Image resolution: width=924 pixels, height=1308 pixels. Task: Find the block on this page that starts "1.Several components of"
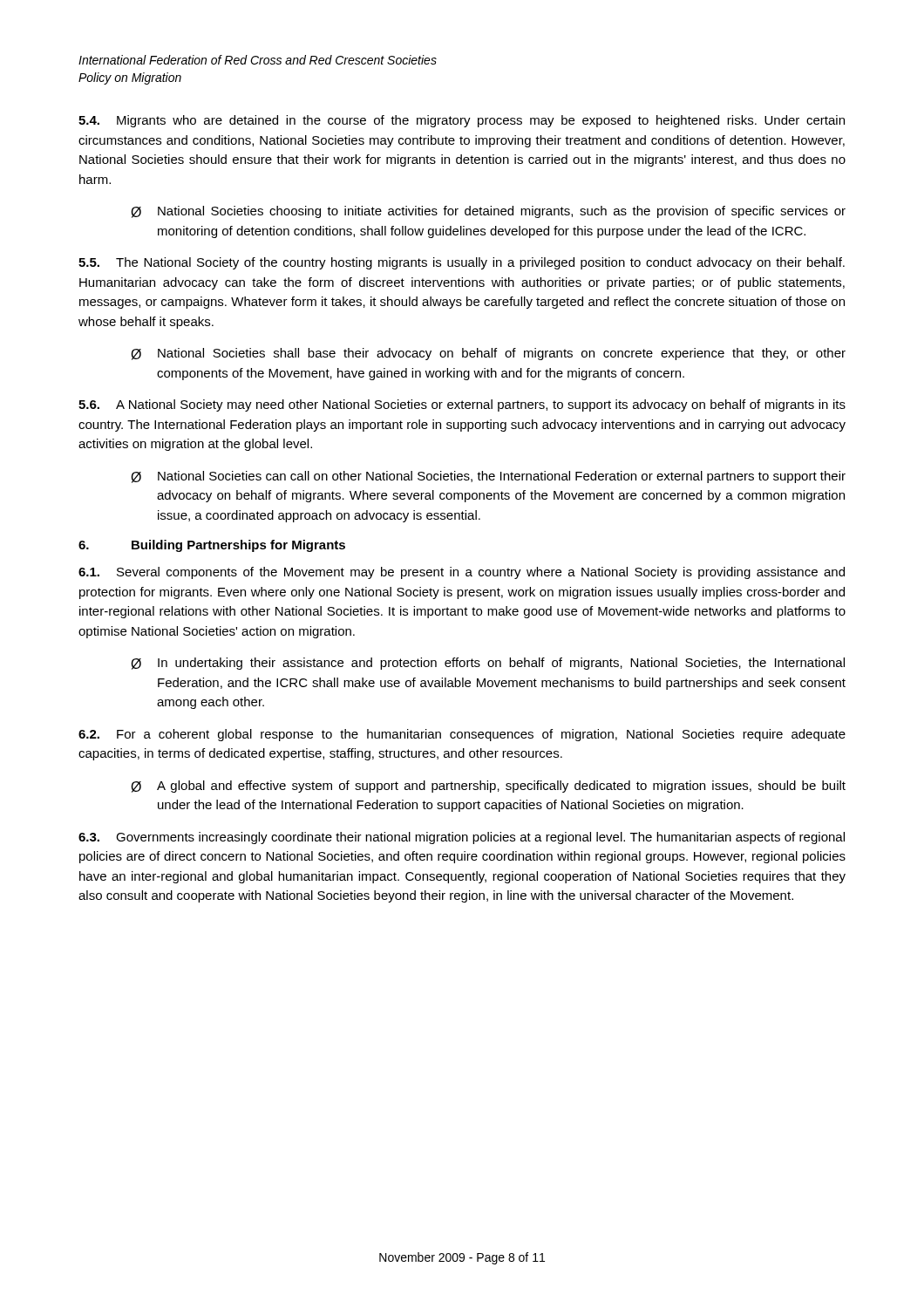pos(462,601)
